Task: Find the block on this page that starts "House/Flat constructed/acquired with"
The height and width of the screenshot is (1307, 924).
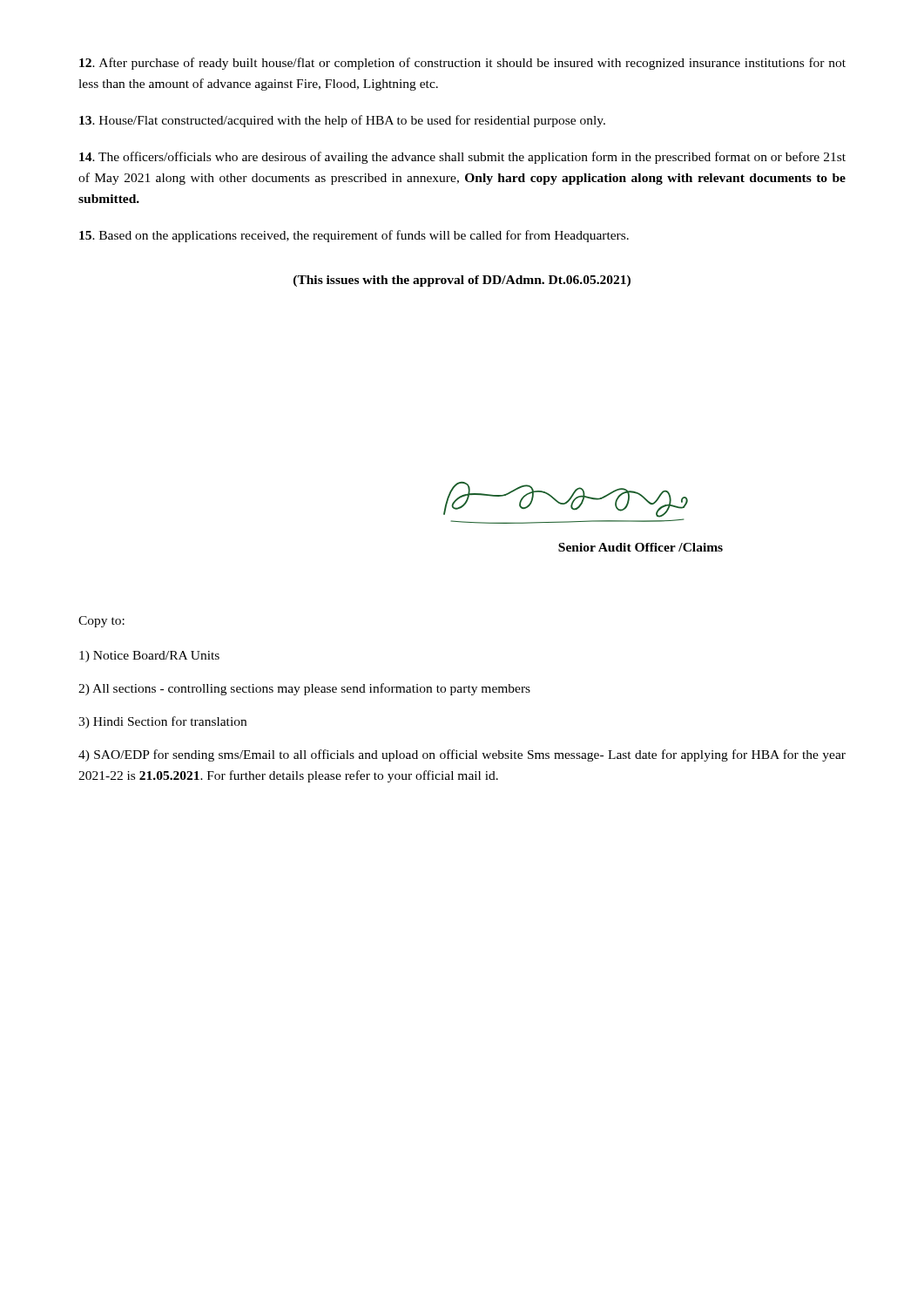Action: click(x=342, y=120)
